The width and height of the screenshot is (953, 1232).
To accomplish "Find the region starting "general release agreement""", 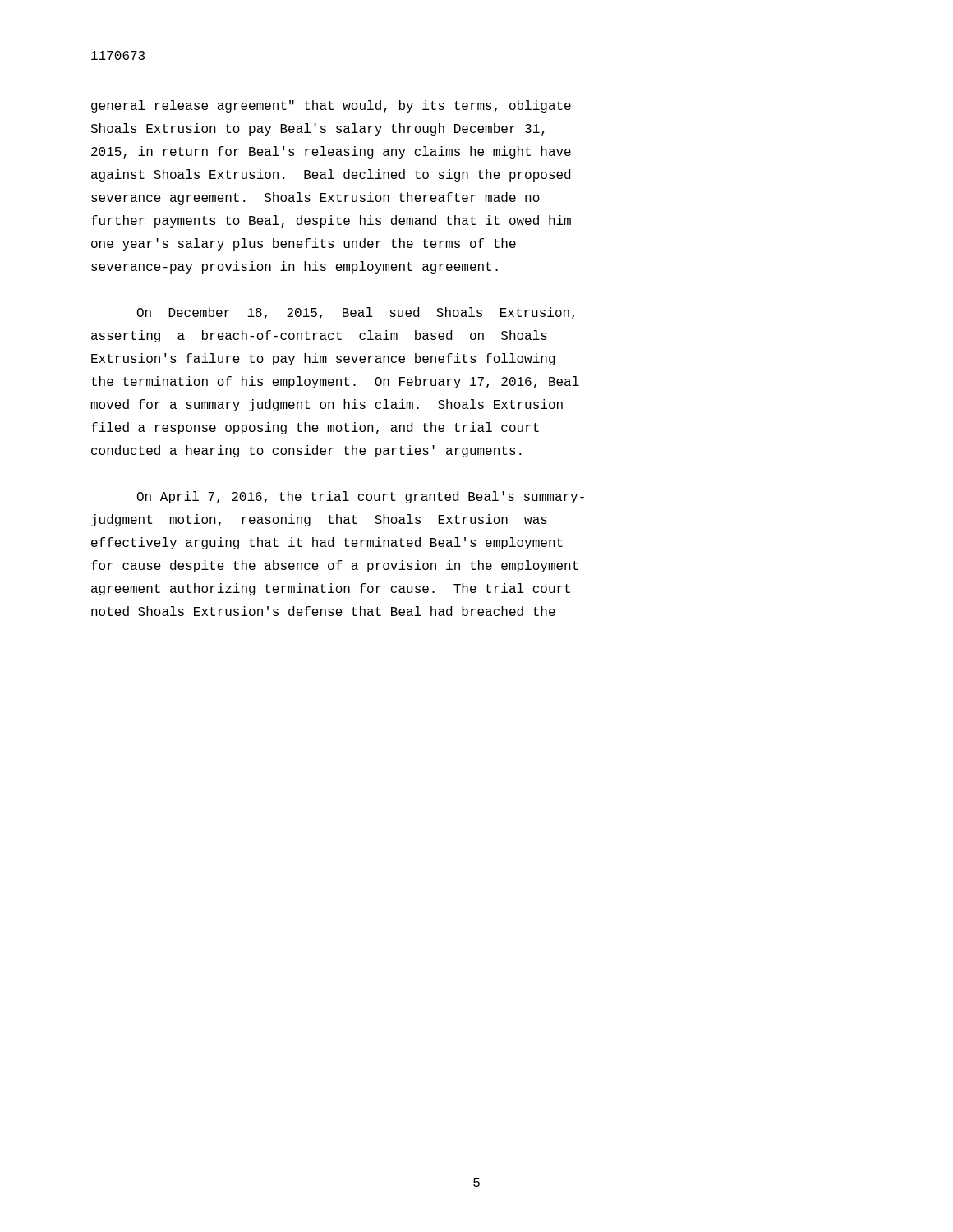I will point(476,360).
